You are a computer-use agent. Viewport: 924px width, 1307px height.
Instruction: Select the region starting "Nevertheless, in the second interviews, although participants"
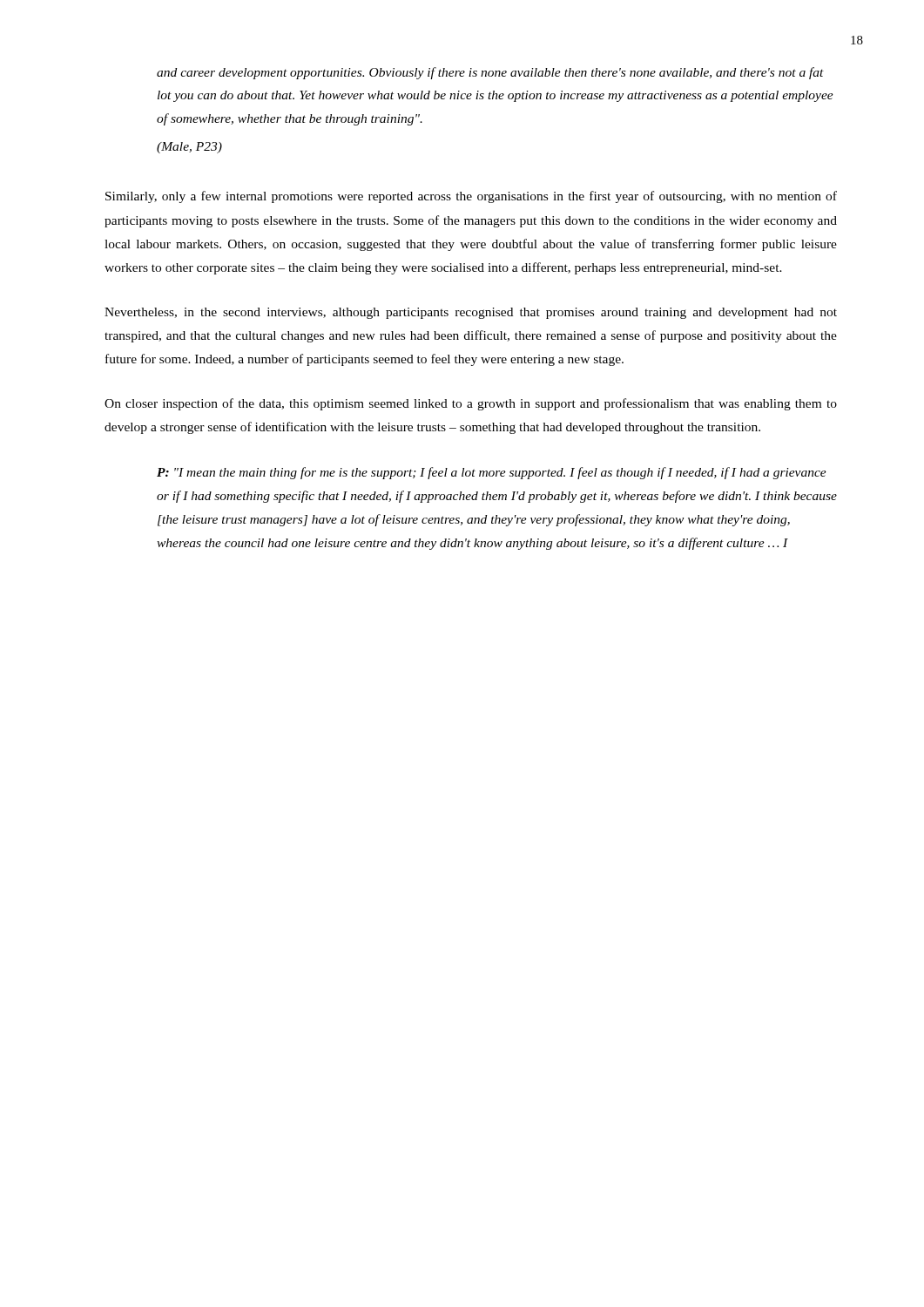[x=471, y=335]
